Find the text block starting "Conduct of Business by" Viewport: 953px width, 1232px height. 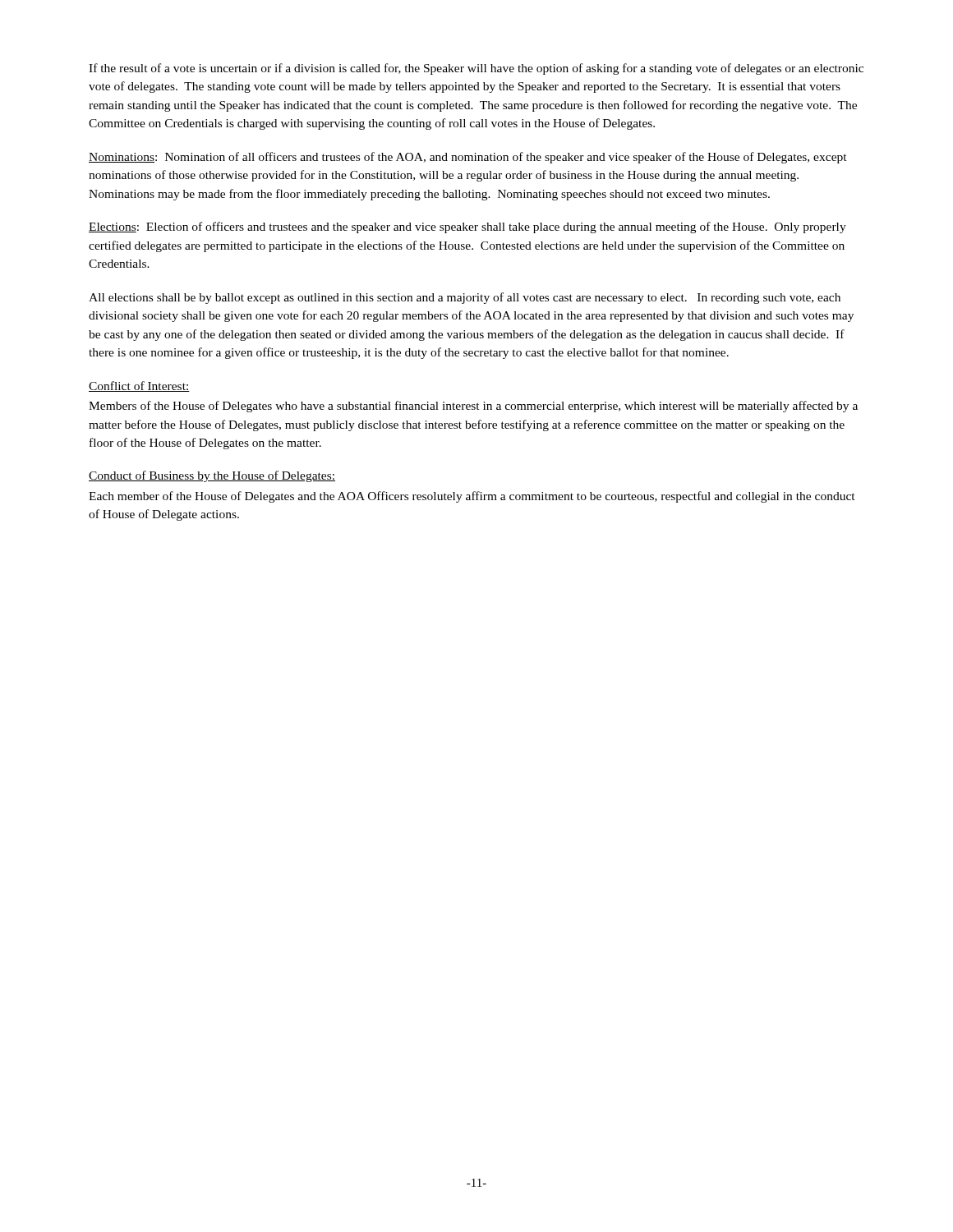tap(212, 475)
